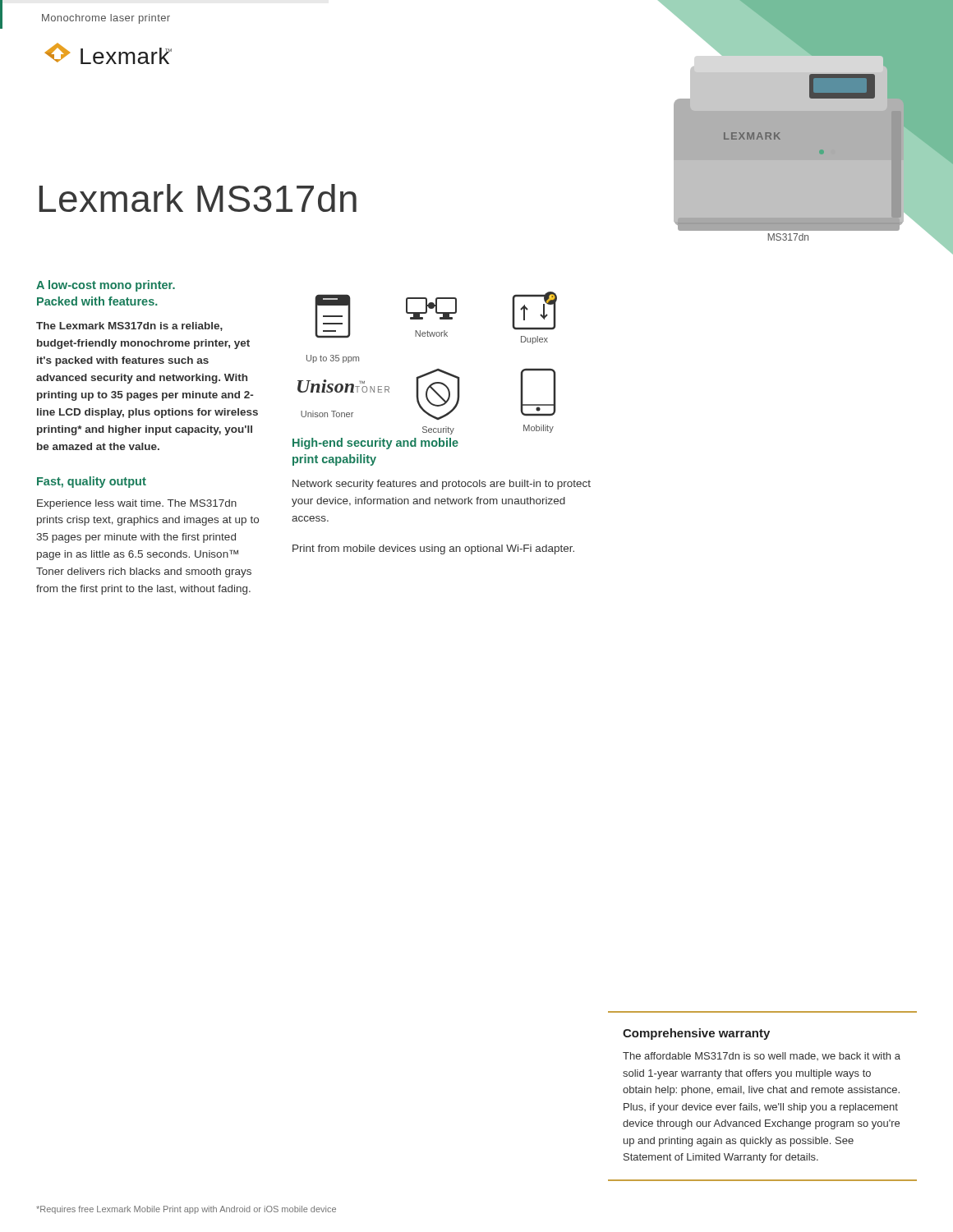Locate the region starting "Experience less wait time. The MS317dn prints"
The height and width of the screenshot is (1232, 953).
point(148,546)
